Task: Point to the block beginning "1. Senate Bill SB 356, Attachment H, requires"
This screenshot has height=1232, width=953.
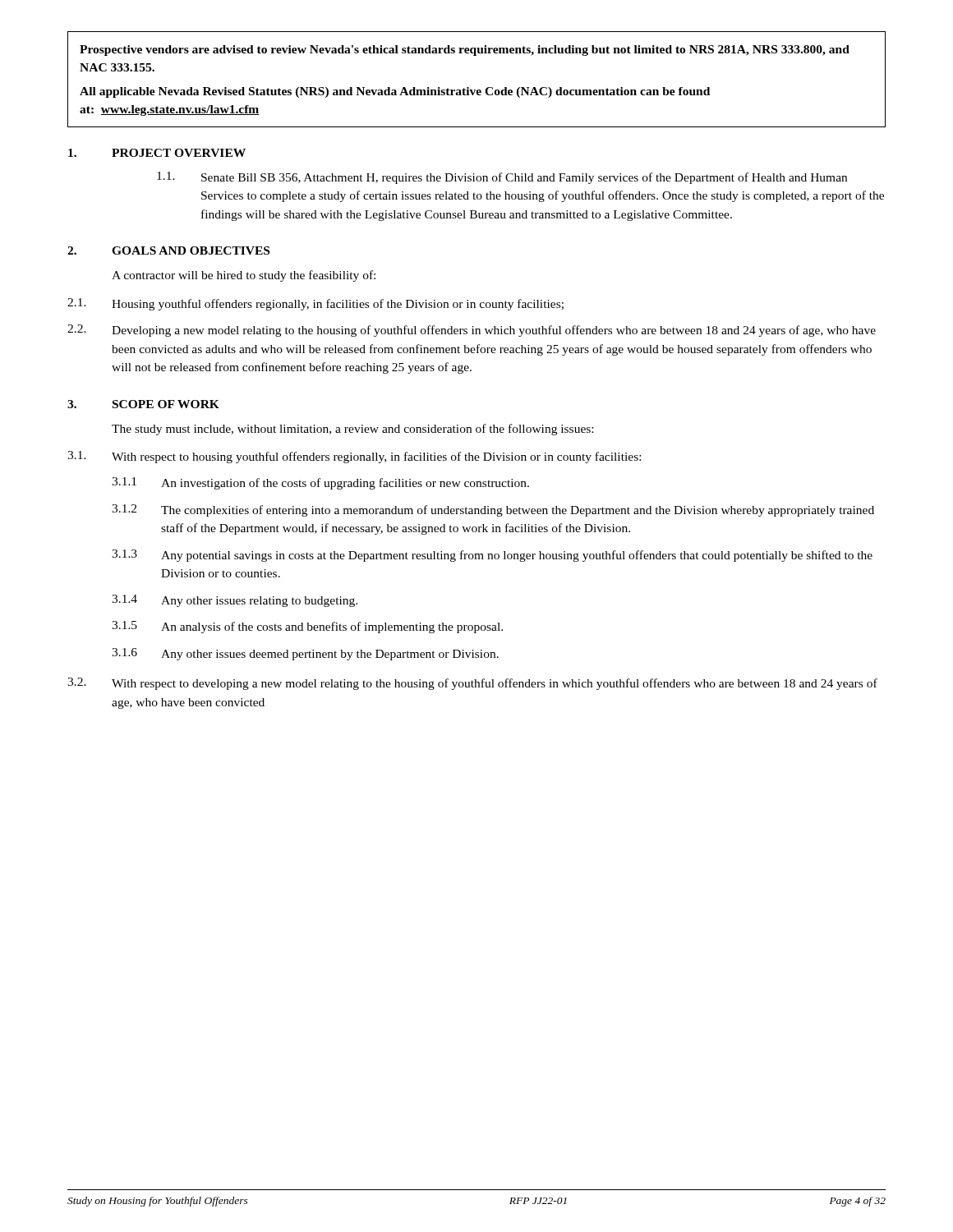Action: point(521,196)
